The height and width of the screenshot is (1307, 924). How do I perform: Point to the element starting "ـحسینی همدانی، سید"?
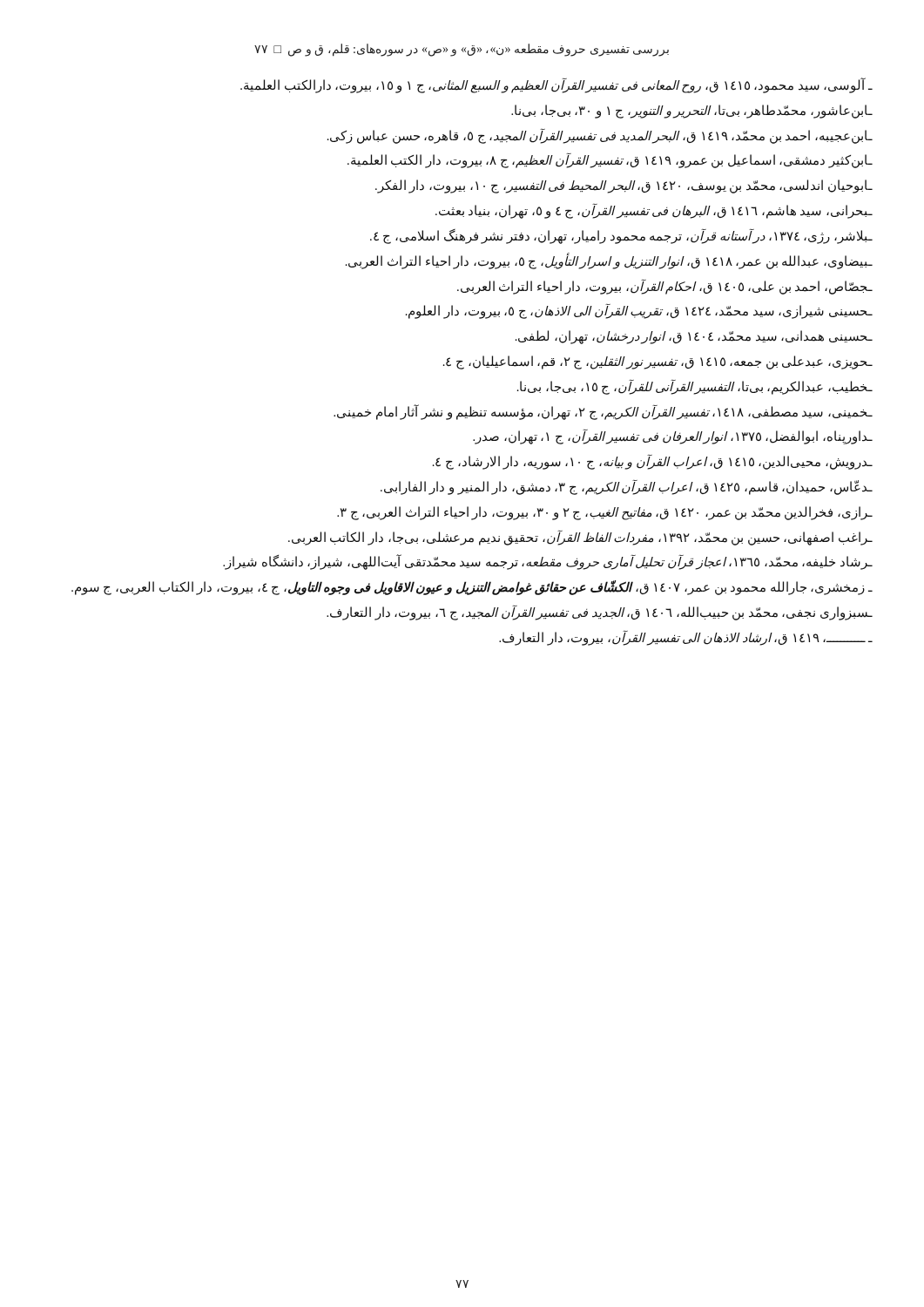(693, 336)
